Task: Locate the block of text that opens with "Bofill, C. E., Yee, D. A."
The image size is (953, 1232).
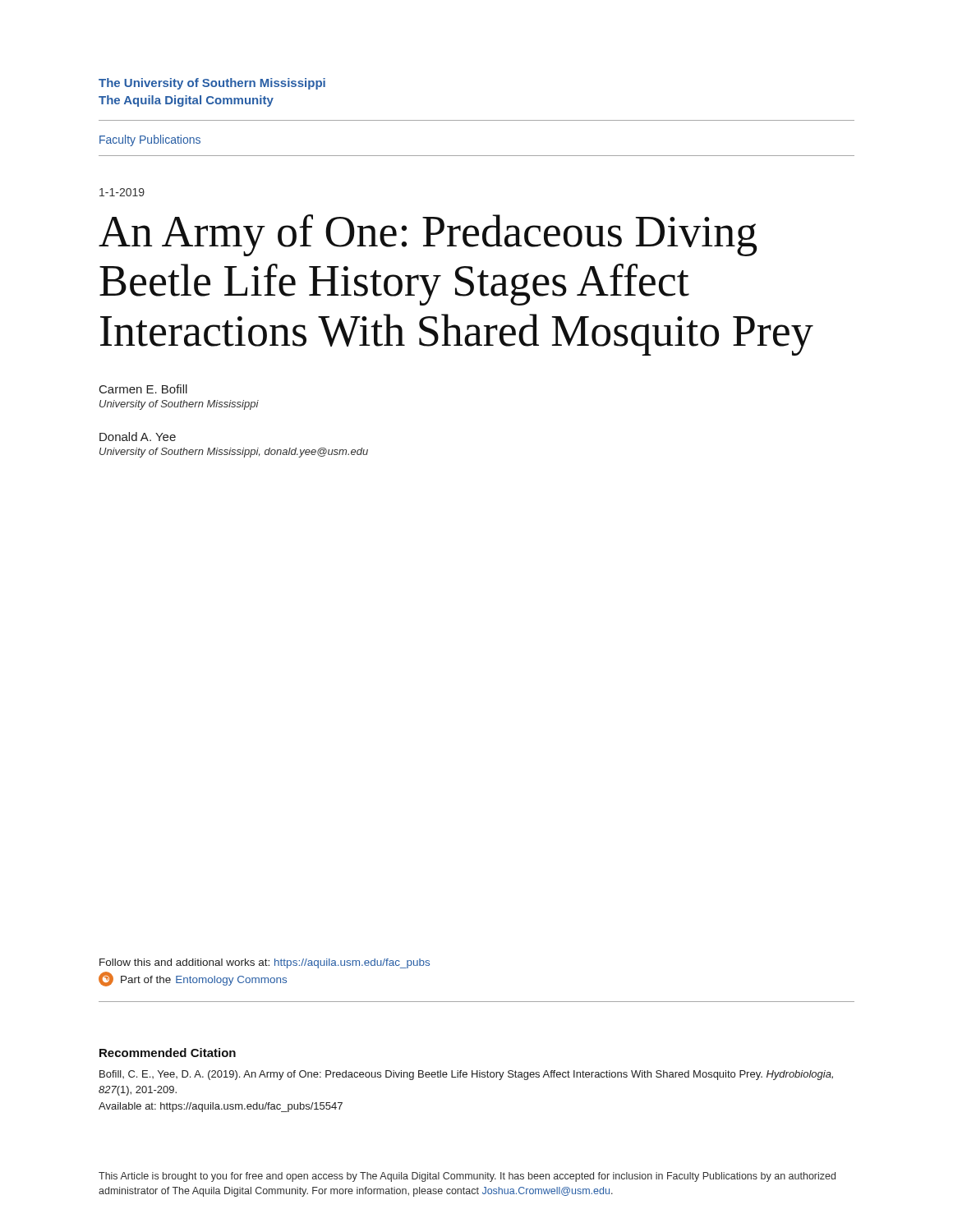Action: point(466,1075)
